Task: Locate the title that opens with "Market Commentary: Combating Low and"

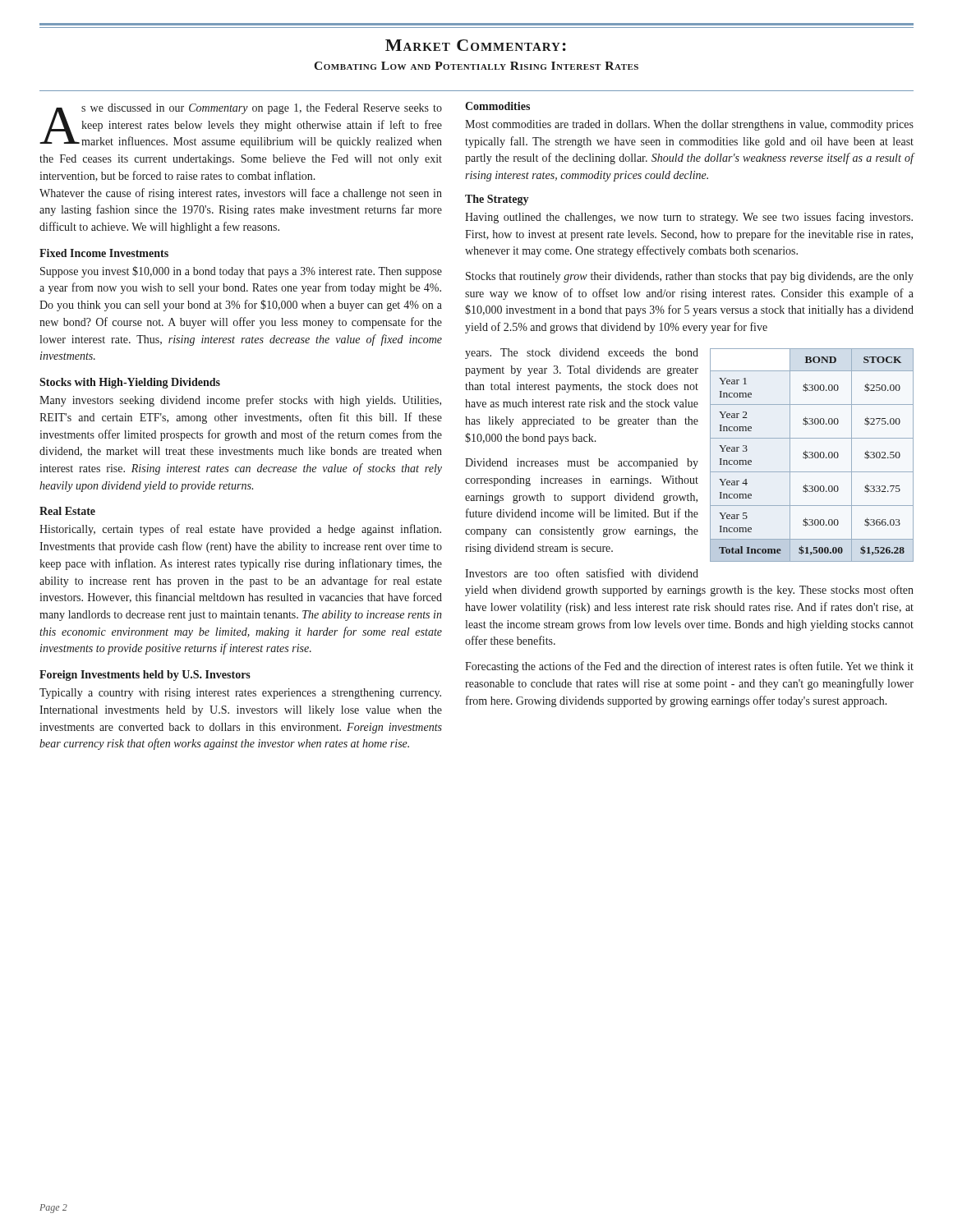Action: (x=476, y=54)
